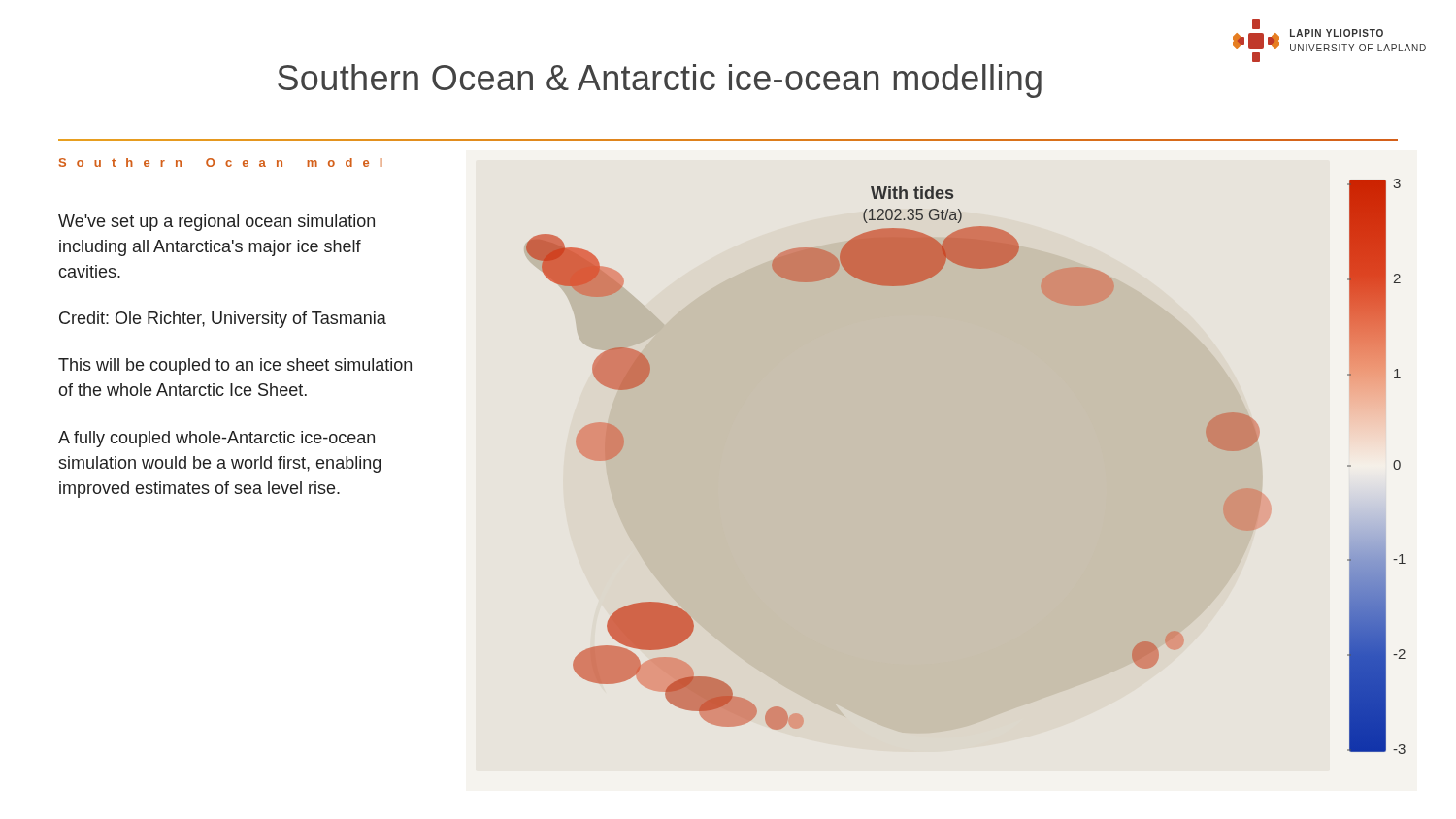1456x819 pixels.
Task: Point to the passage starting "Credit: Ole Richter, University of"
Action: 222,319
